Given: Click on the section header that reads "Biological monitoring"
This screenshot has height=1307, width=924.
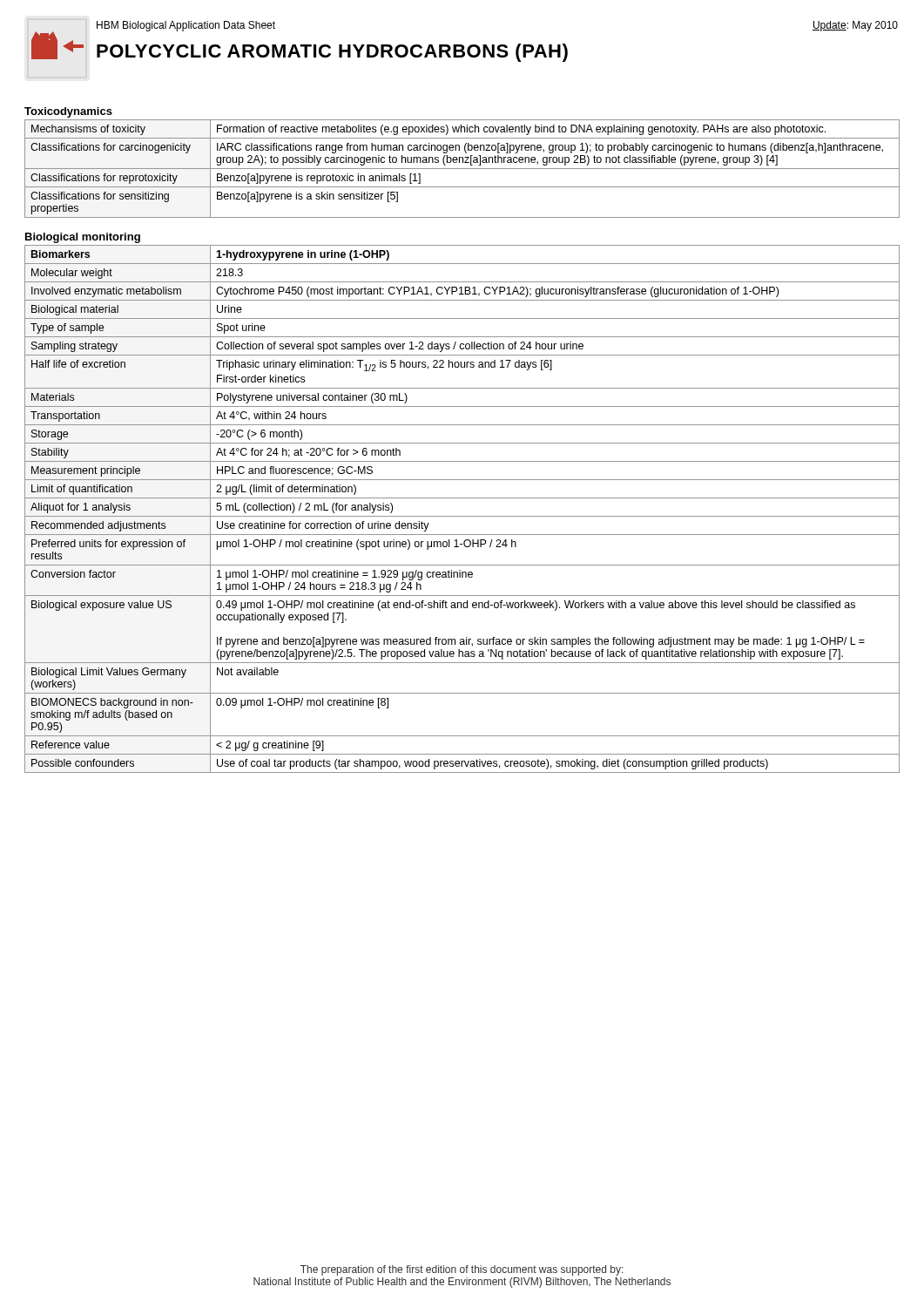Looking at the screenshot, I should tap(83, 237).
